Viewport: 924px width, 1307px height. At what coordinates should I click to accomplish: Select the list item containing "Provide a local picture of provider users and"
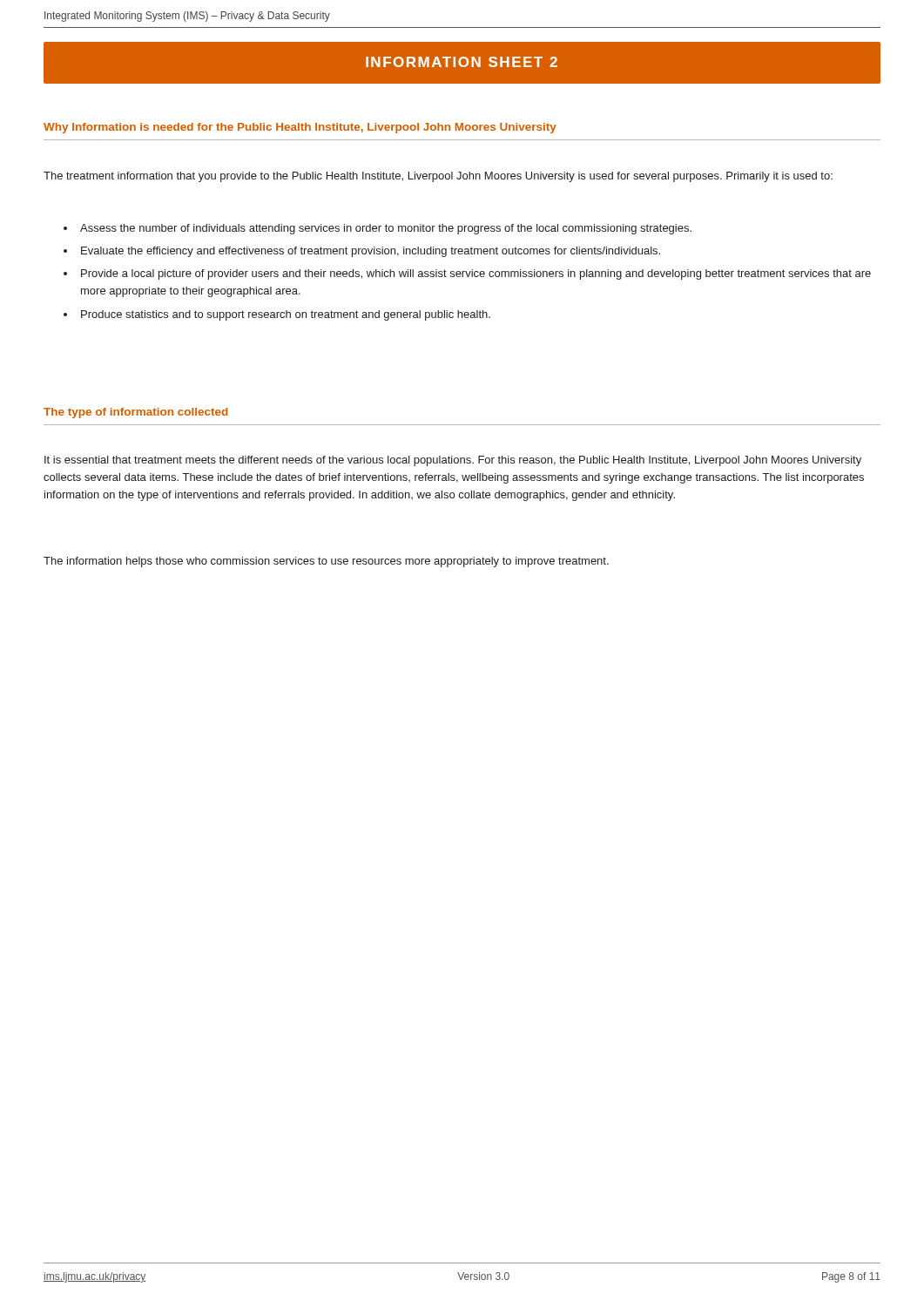[x=476, y=282]
